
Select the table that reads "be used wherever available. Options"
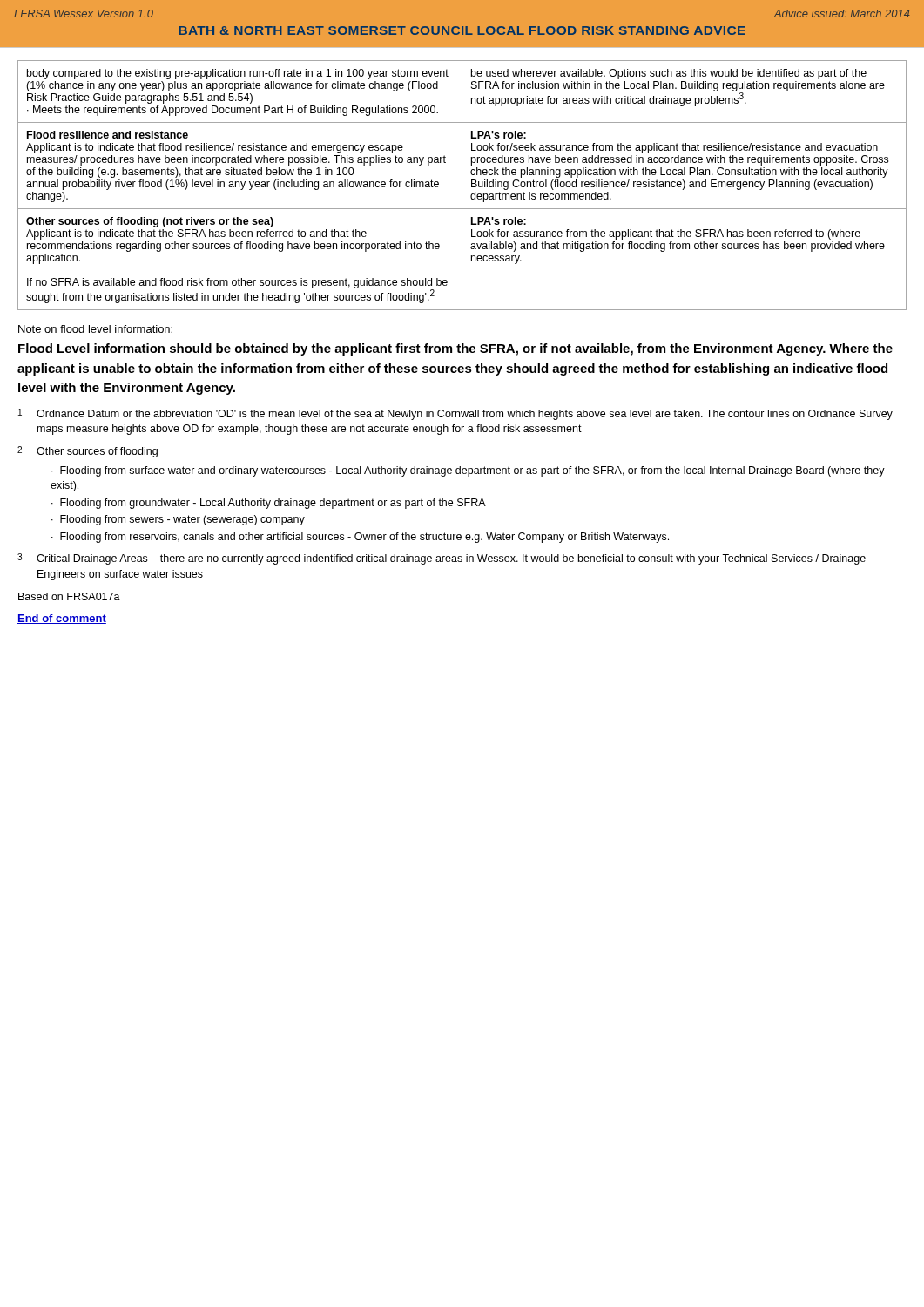tap(462, 185)
